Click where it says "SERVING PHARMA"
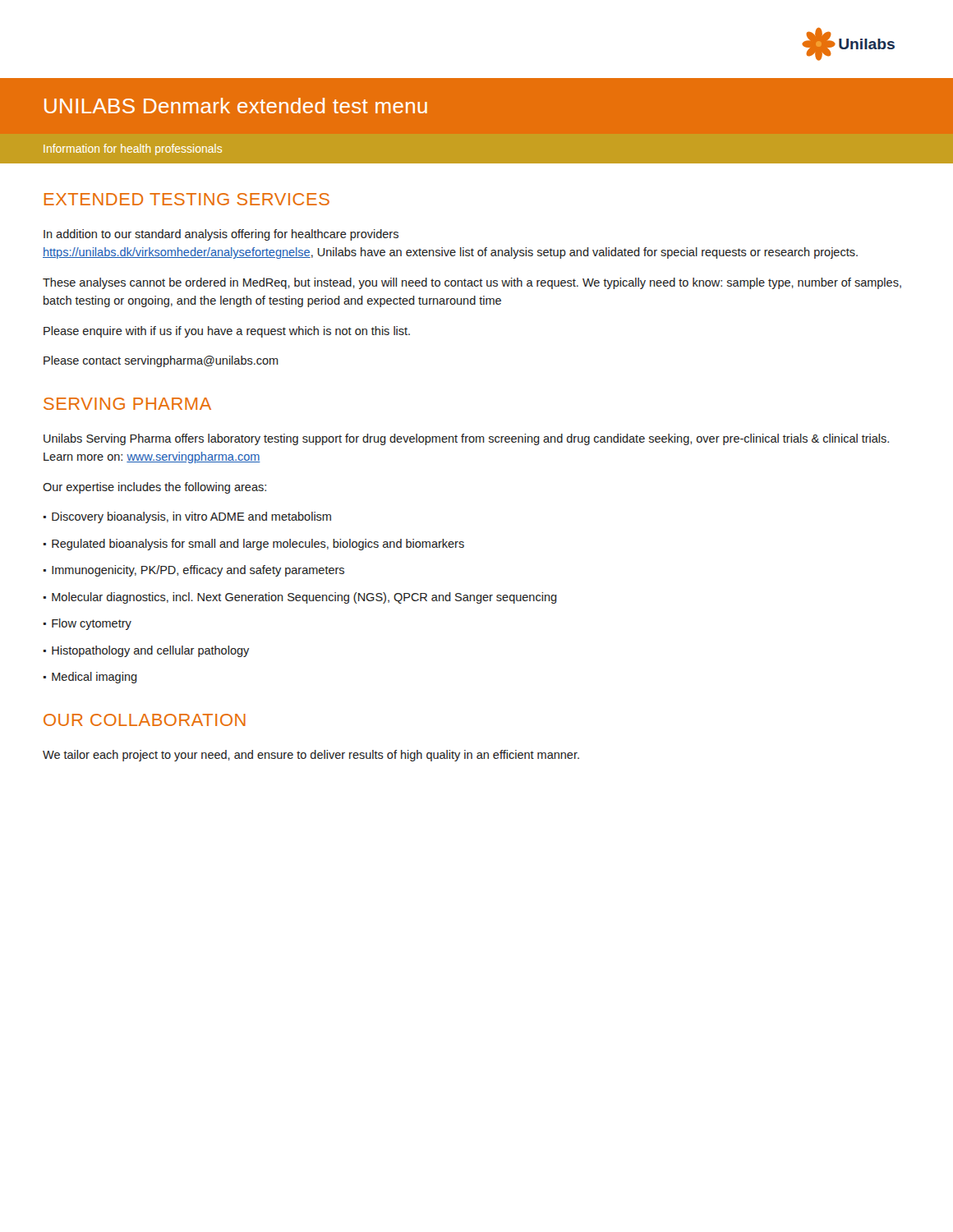Viewport: 953px width, 1232px height. tap(127, 404)
